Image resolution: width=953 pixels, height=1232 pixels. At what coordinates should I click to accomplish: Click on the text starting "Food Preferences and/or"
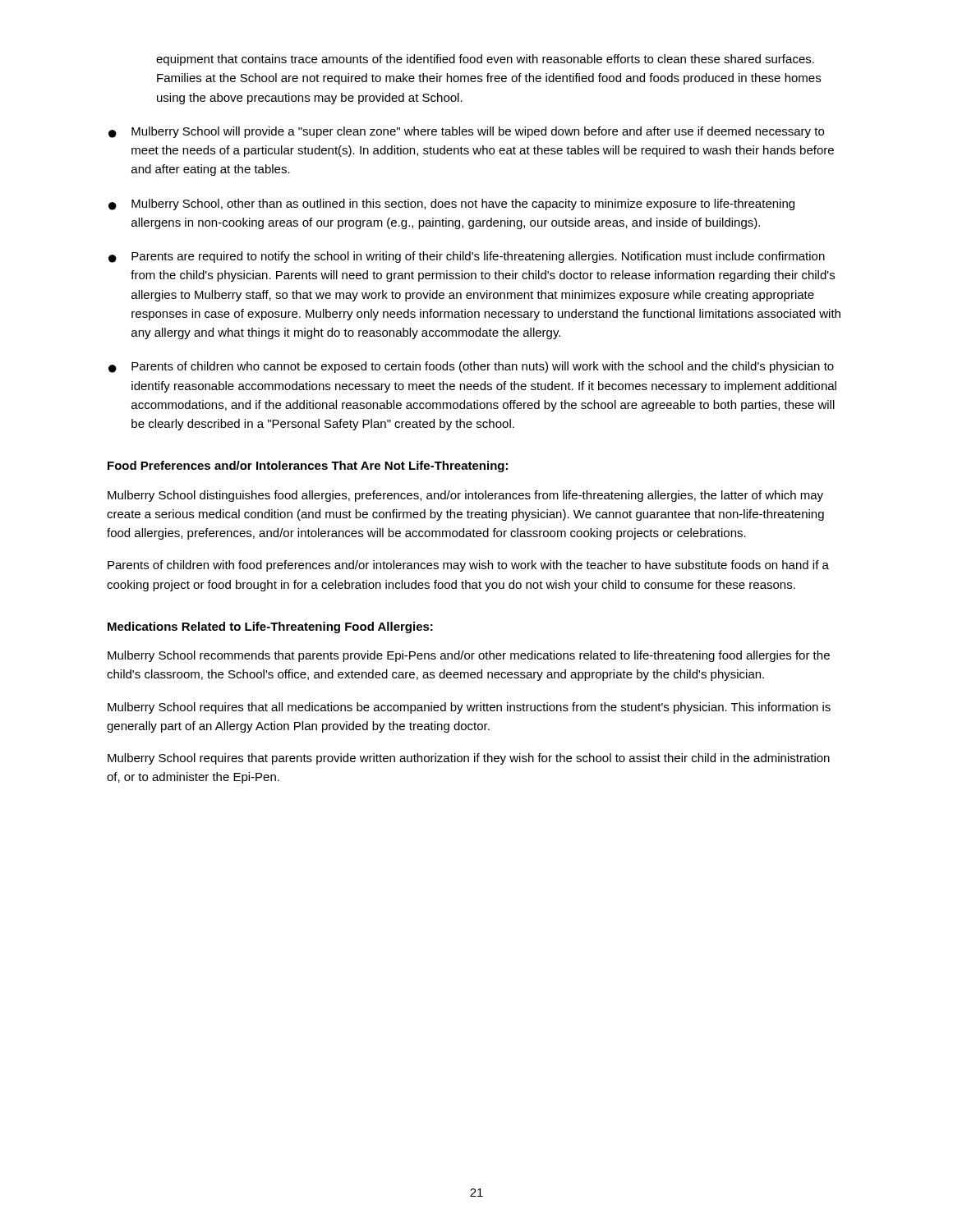pos(308,466)
